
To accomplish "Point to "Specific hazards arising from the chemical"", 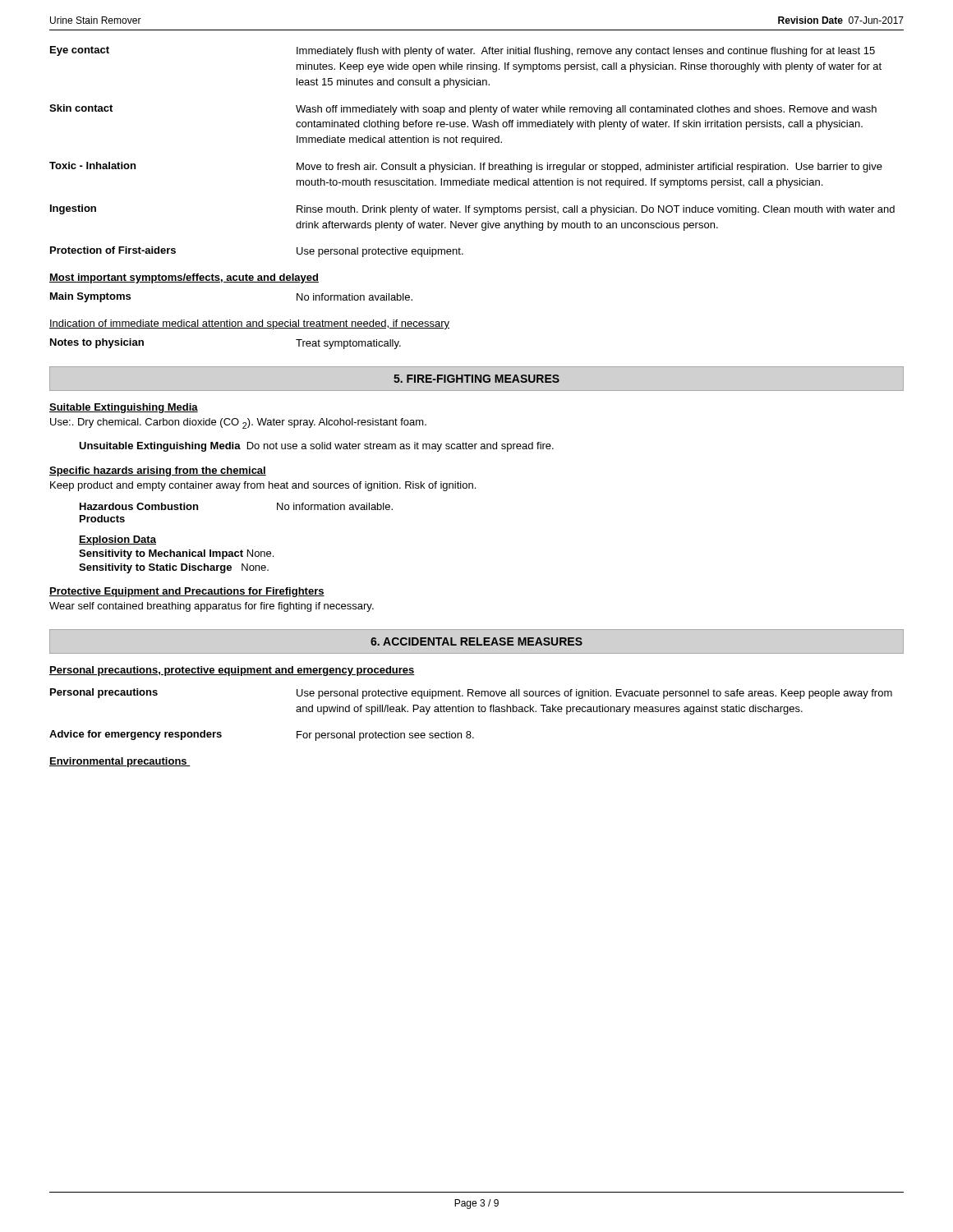I will point(158,470).
